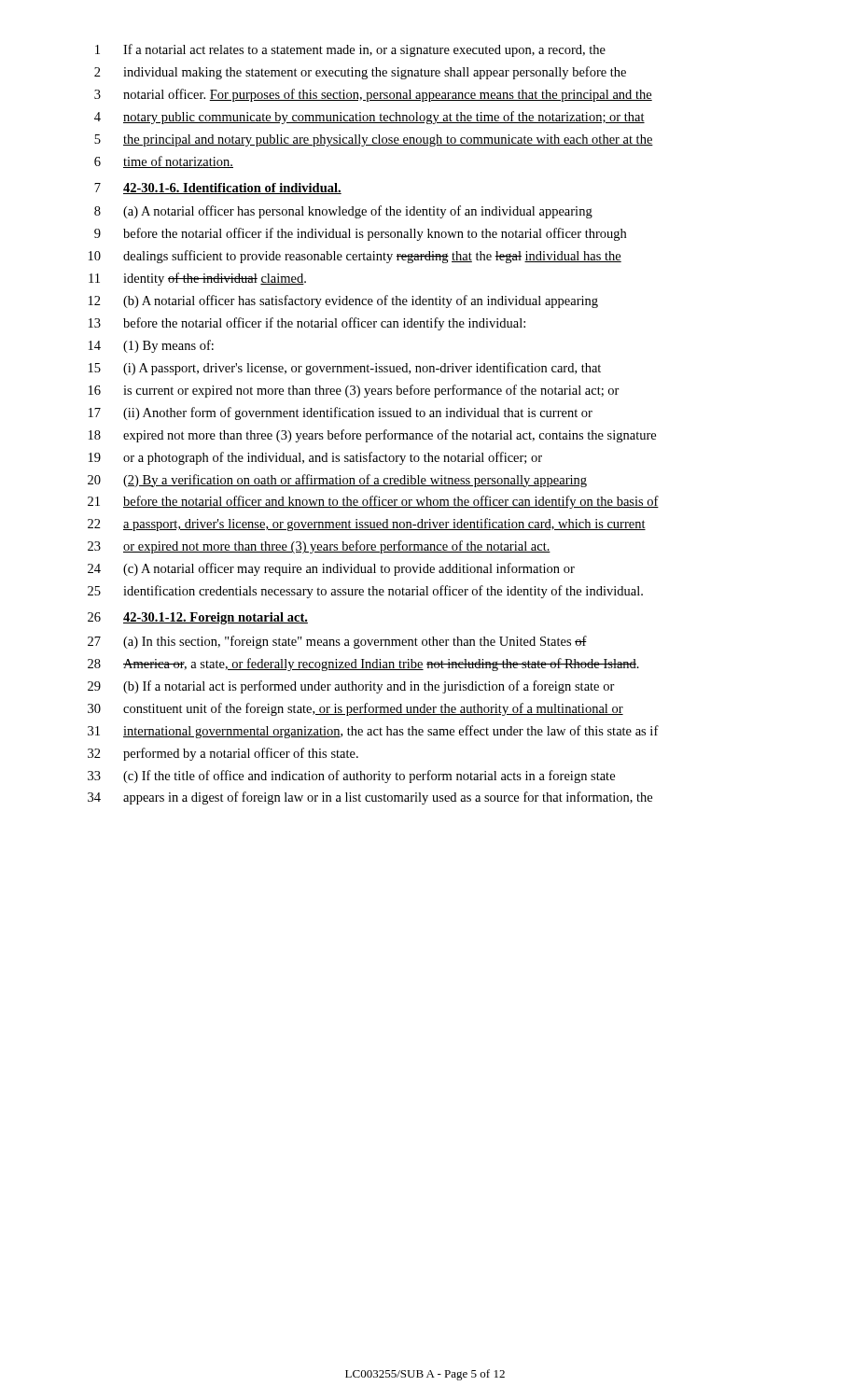Viewport: 850px width, 1400px height.
Task: Locate the block of text that opens with "12 (b) A notarial officer"
Action: coord(425,302)
